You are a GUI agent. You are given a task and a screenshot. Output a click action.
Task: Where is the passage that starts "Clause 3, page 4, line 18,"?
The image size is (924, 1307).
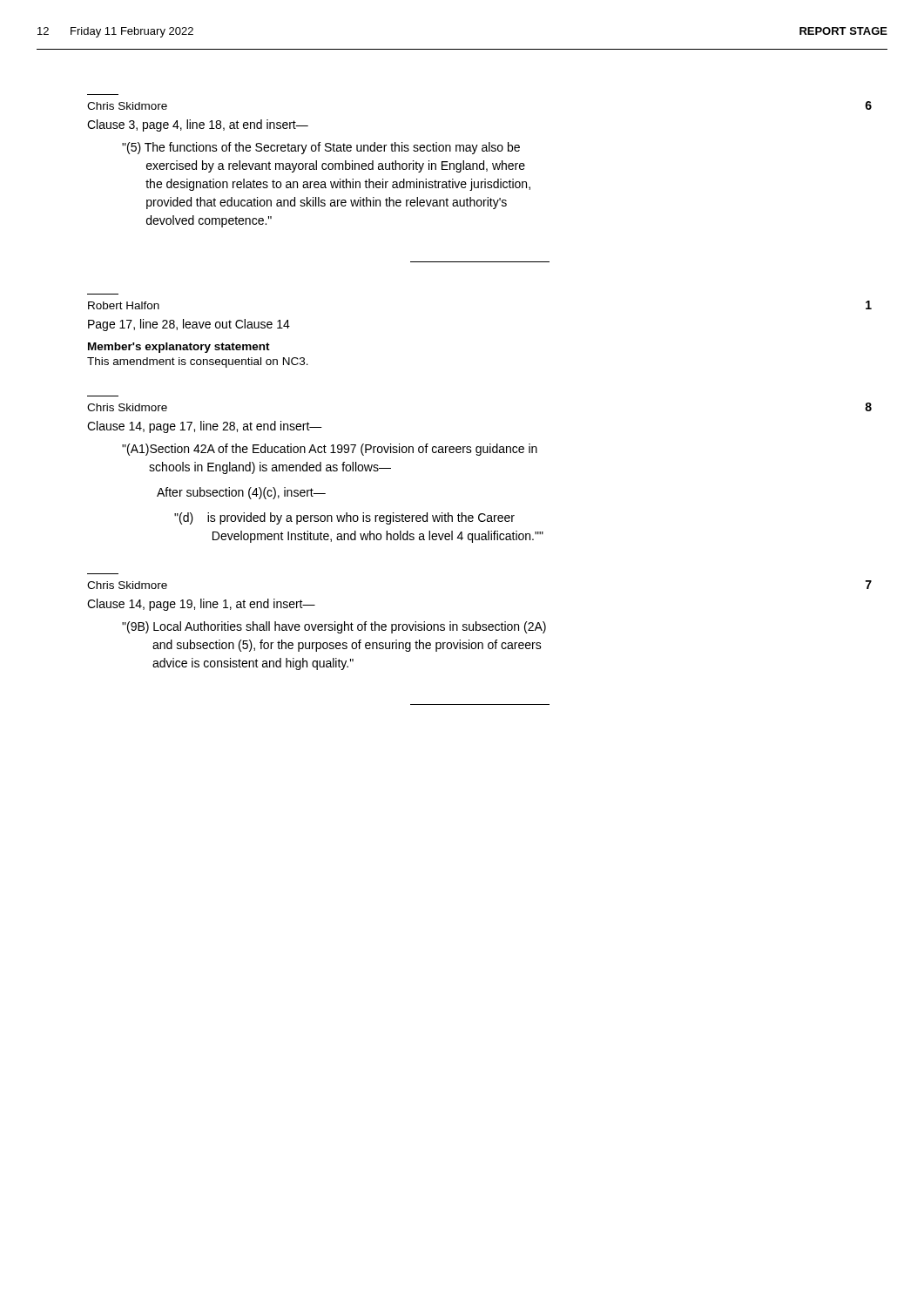point(198,125)
